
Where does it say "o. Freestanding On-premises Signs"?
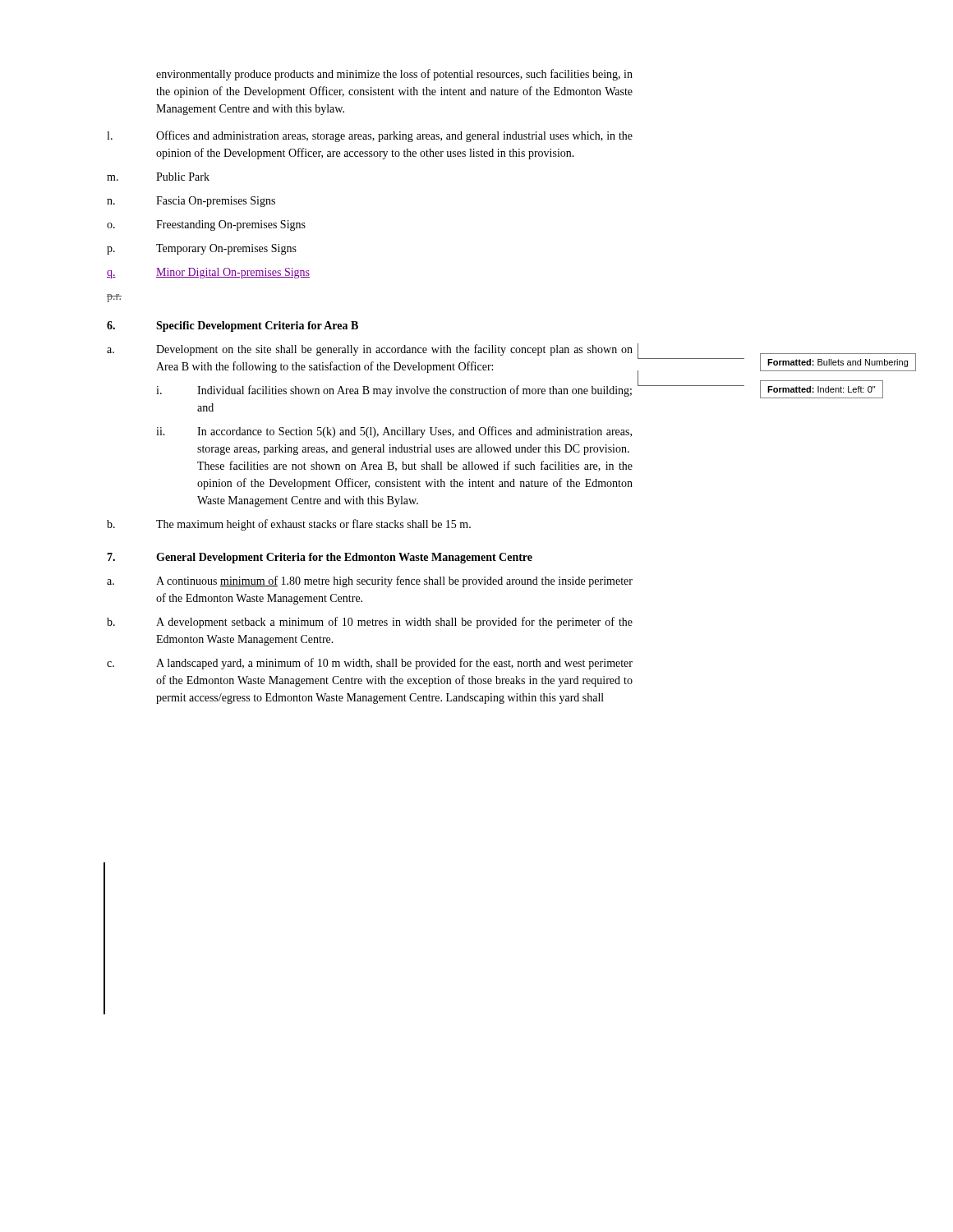pos(206,225)
